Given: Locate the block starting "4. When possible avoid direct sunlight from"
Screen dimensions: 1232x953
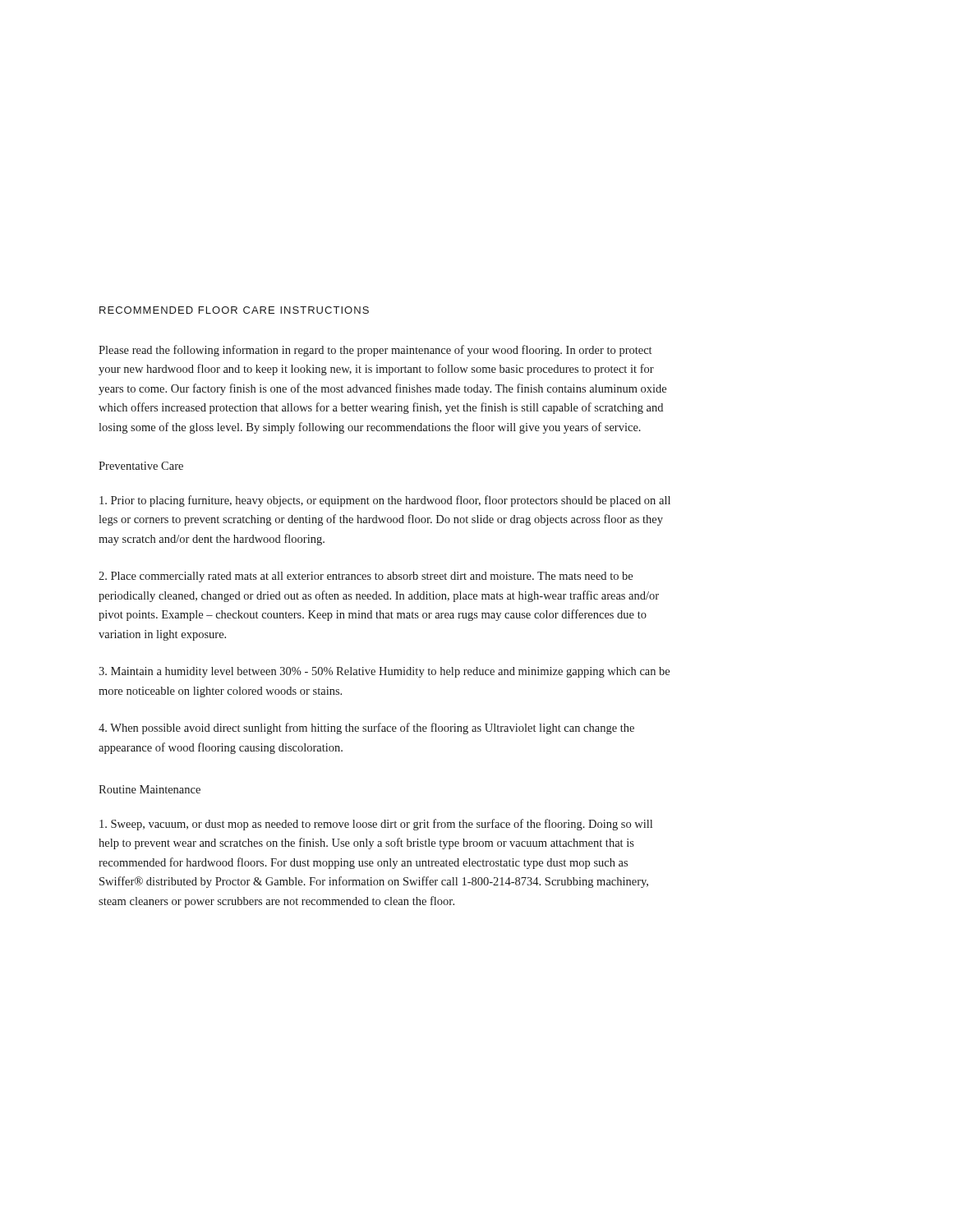Looking at the screenshot, I should click(367, 738).
